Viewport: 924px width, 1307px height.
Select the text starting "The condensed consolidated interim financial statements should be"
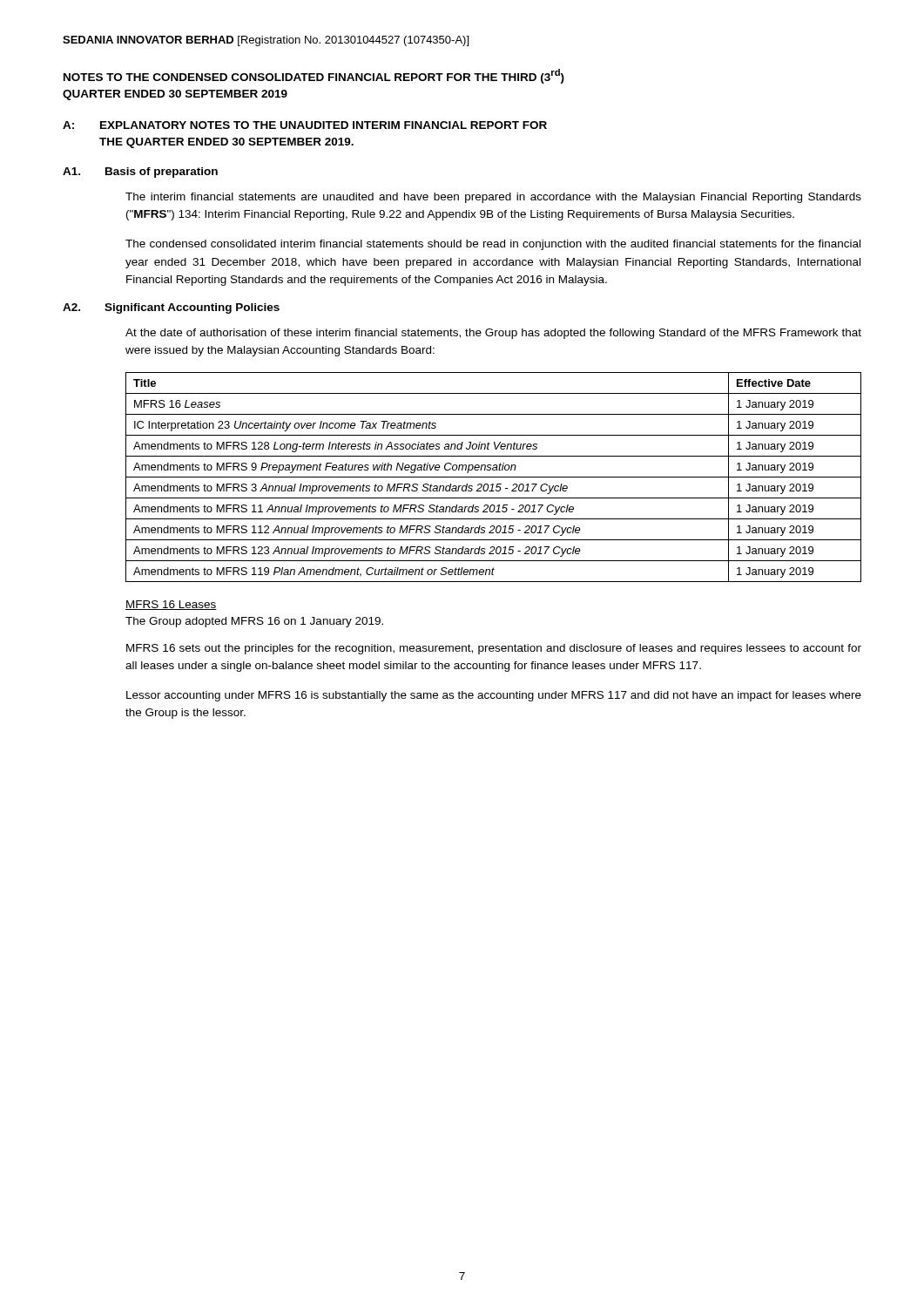tap(493, 261)
